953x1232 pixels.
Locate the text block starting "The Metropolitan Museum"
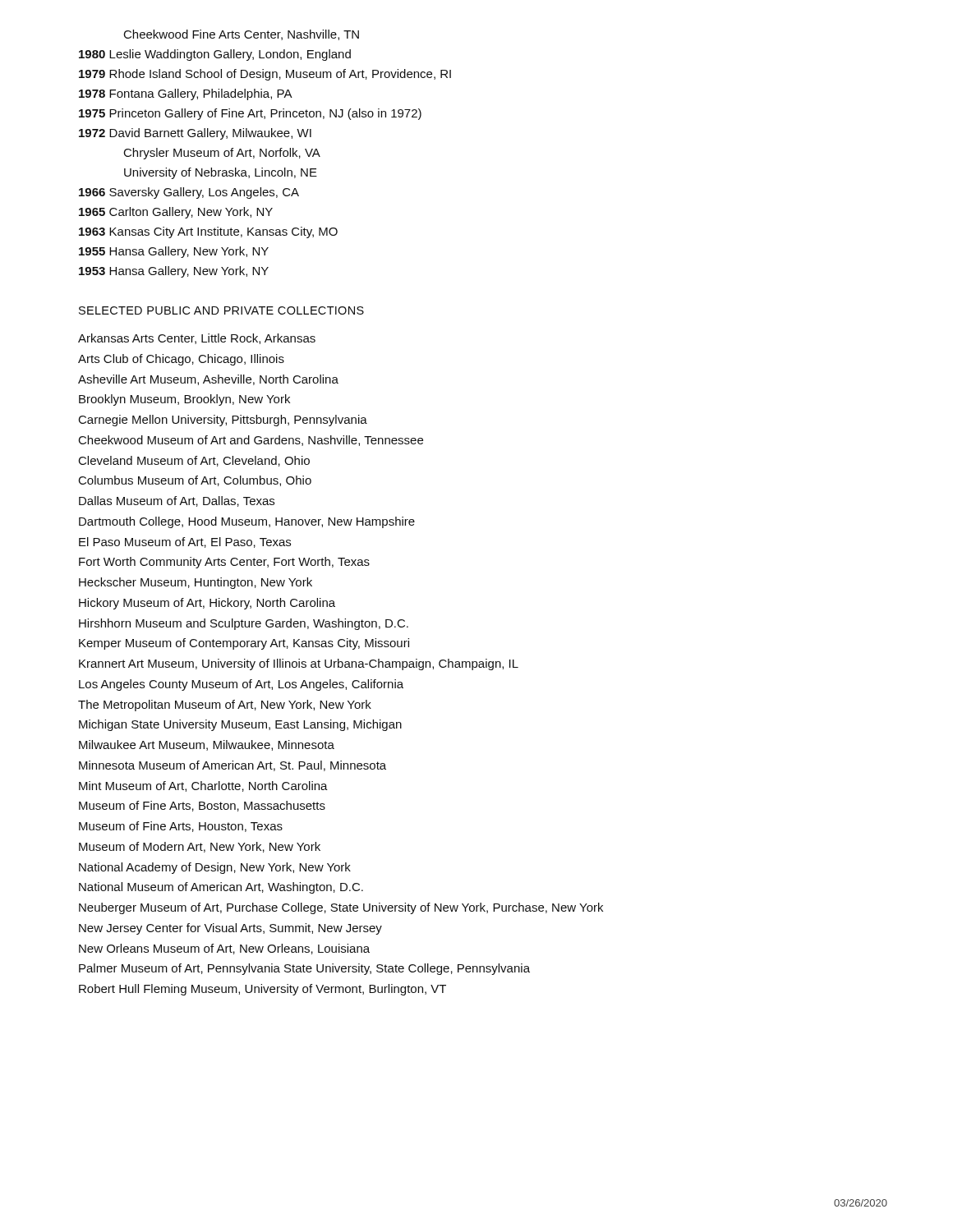(225, 704)
